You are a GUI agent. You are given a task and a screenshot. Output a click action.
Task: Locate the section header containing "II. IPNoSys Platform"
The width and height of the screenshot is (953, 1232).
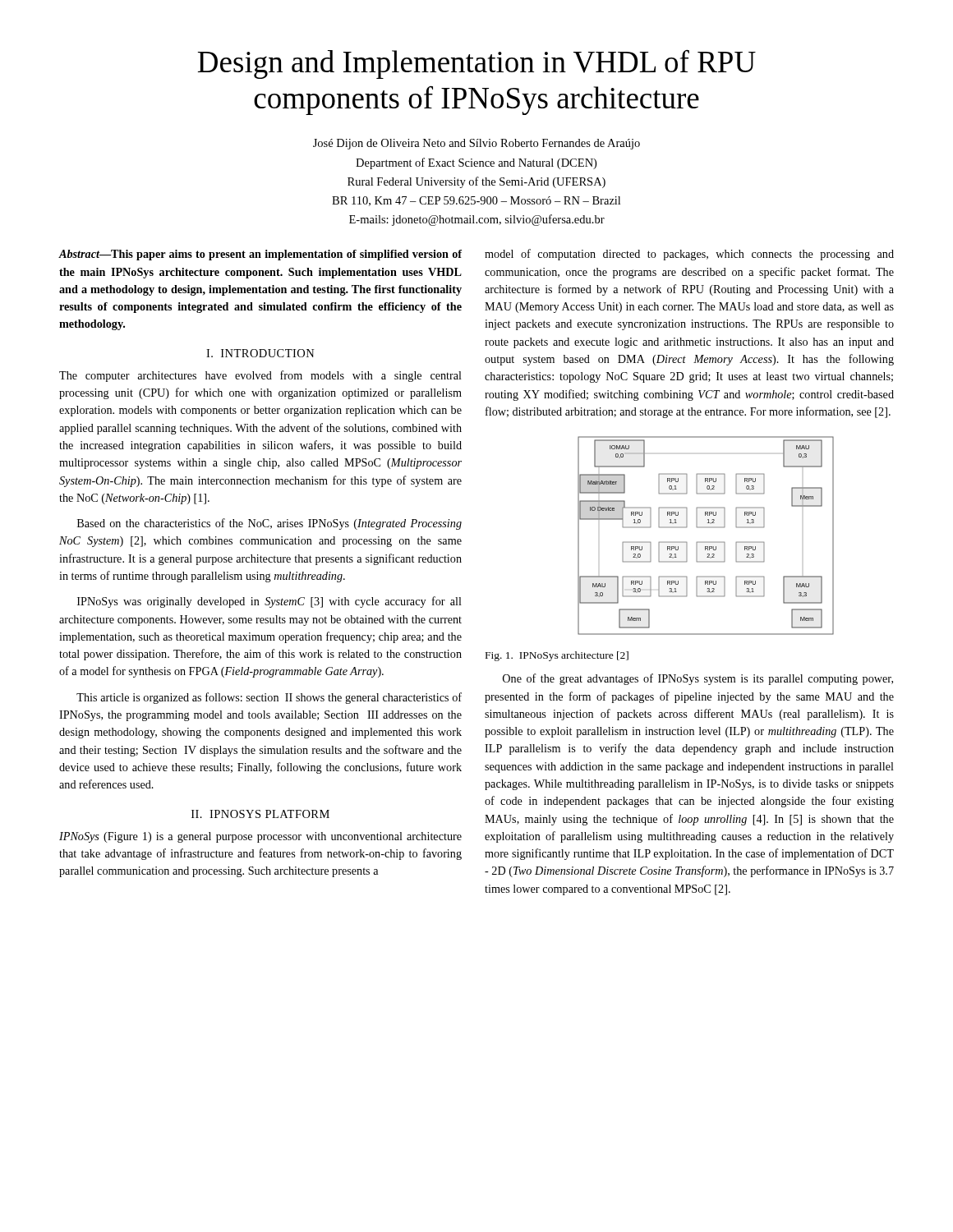(x=260, y=814)
